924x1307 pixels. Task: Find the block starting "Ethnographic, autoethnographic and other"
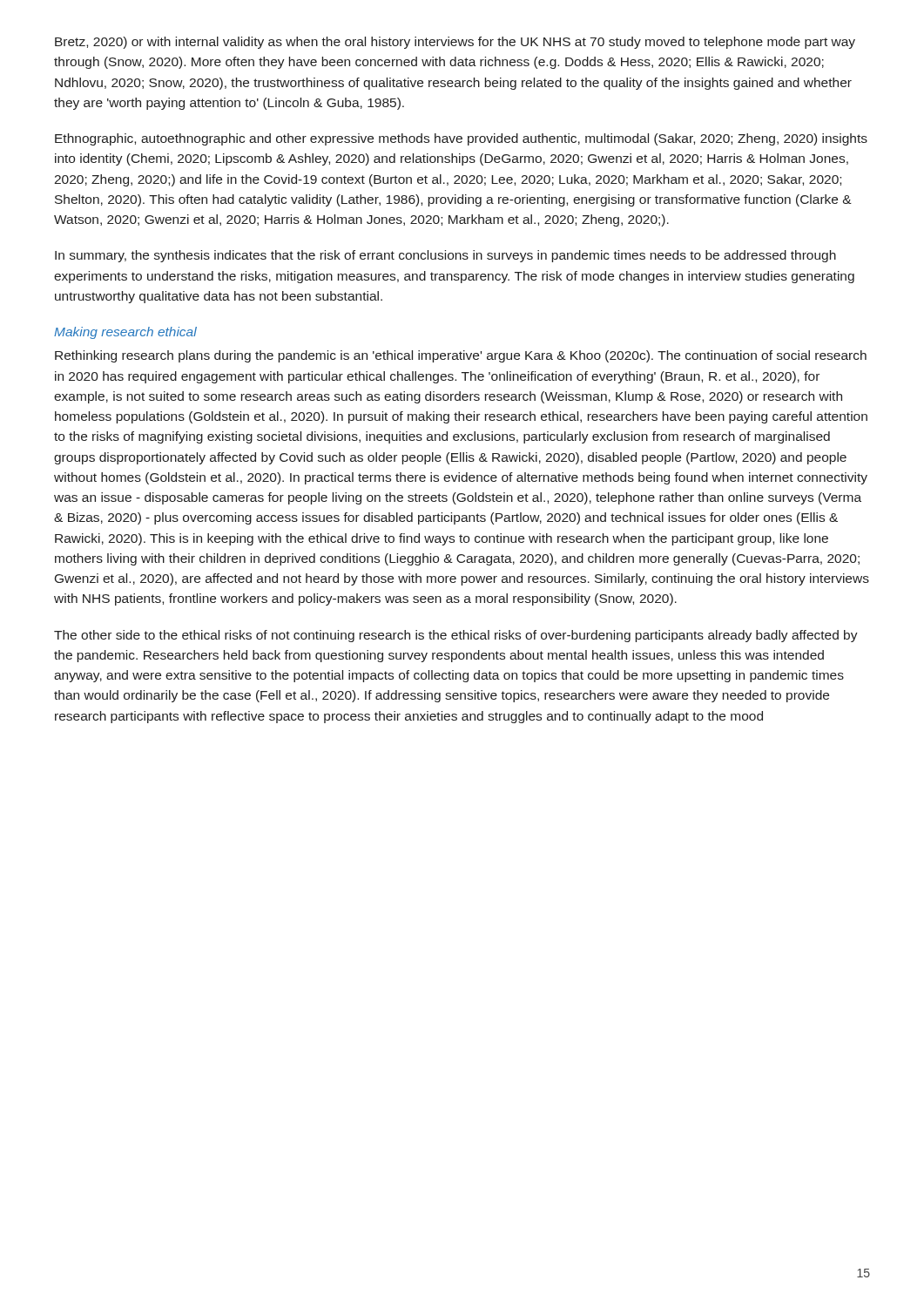pos(461,179)
